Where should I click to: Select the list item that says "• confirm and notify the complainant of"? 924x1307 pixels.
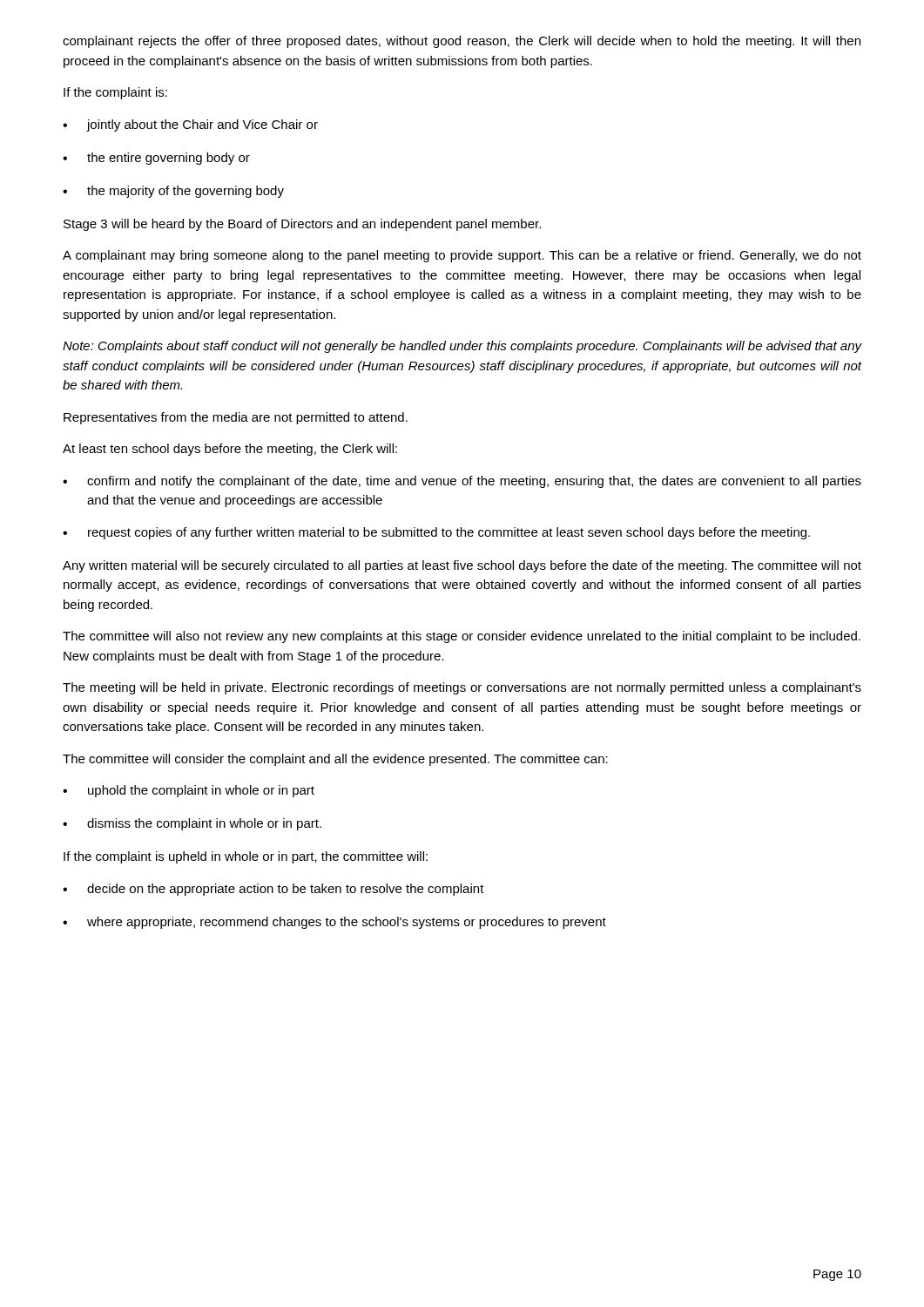point(462,491)
